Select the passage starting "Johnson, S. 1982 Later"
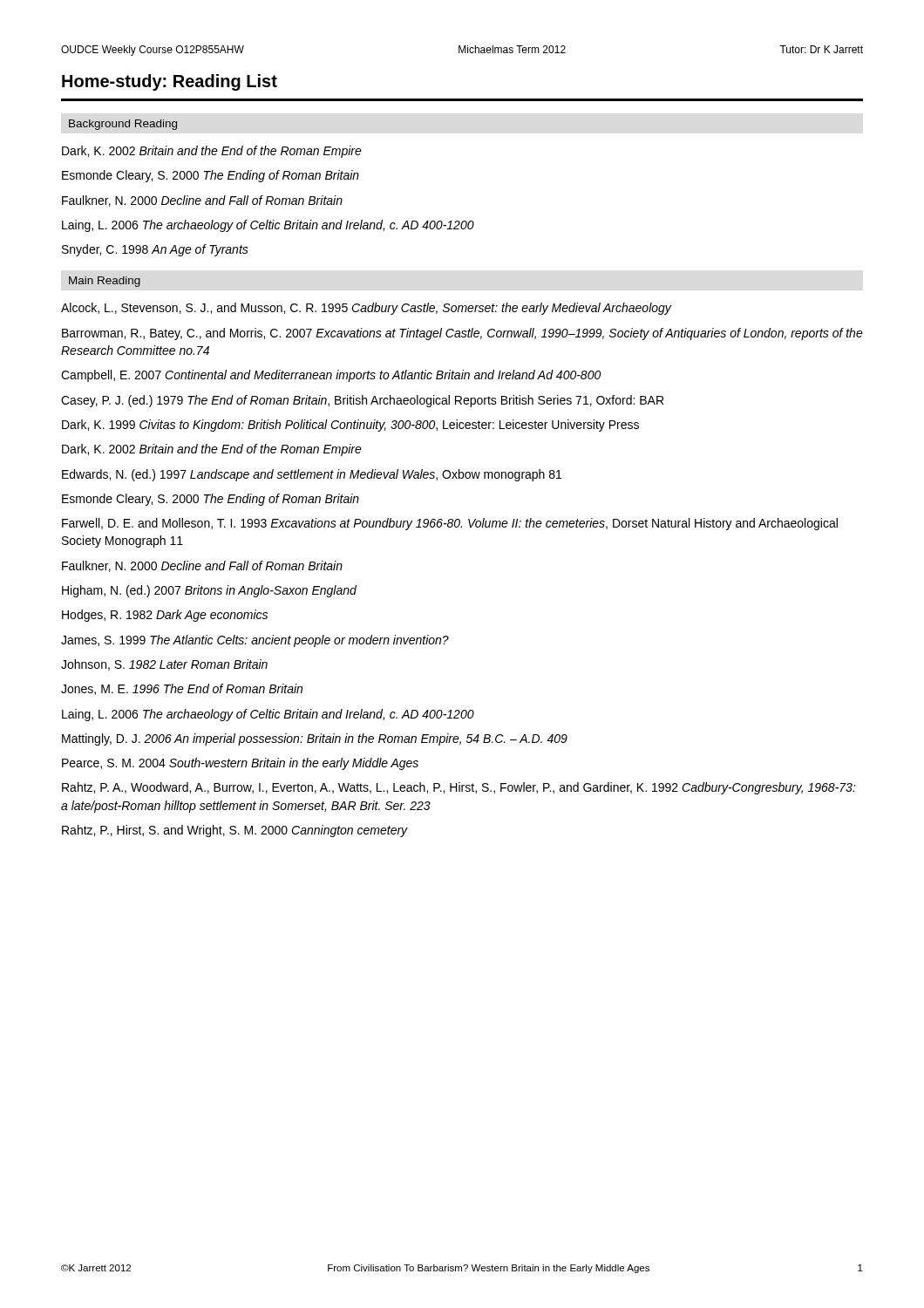The width and height of the screenshot is (924, 1308). click(164, 664)
